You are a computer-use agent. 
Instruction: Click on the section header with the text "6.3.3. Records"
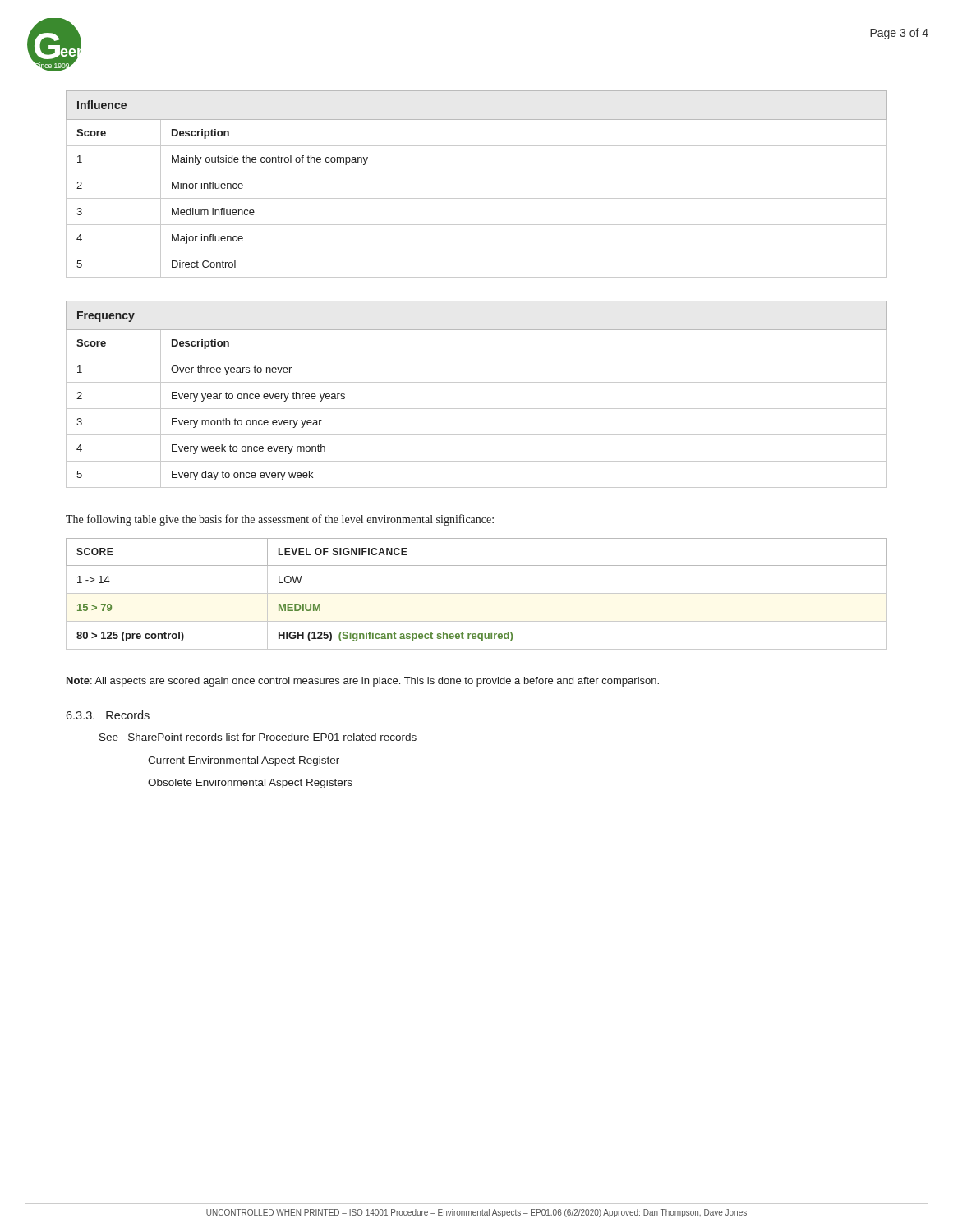(x=108, y=715)
